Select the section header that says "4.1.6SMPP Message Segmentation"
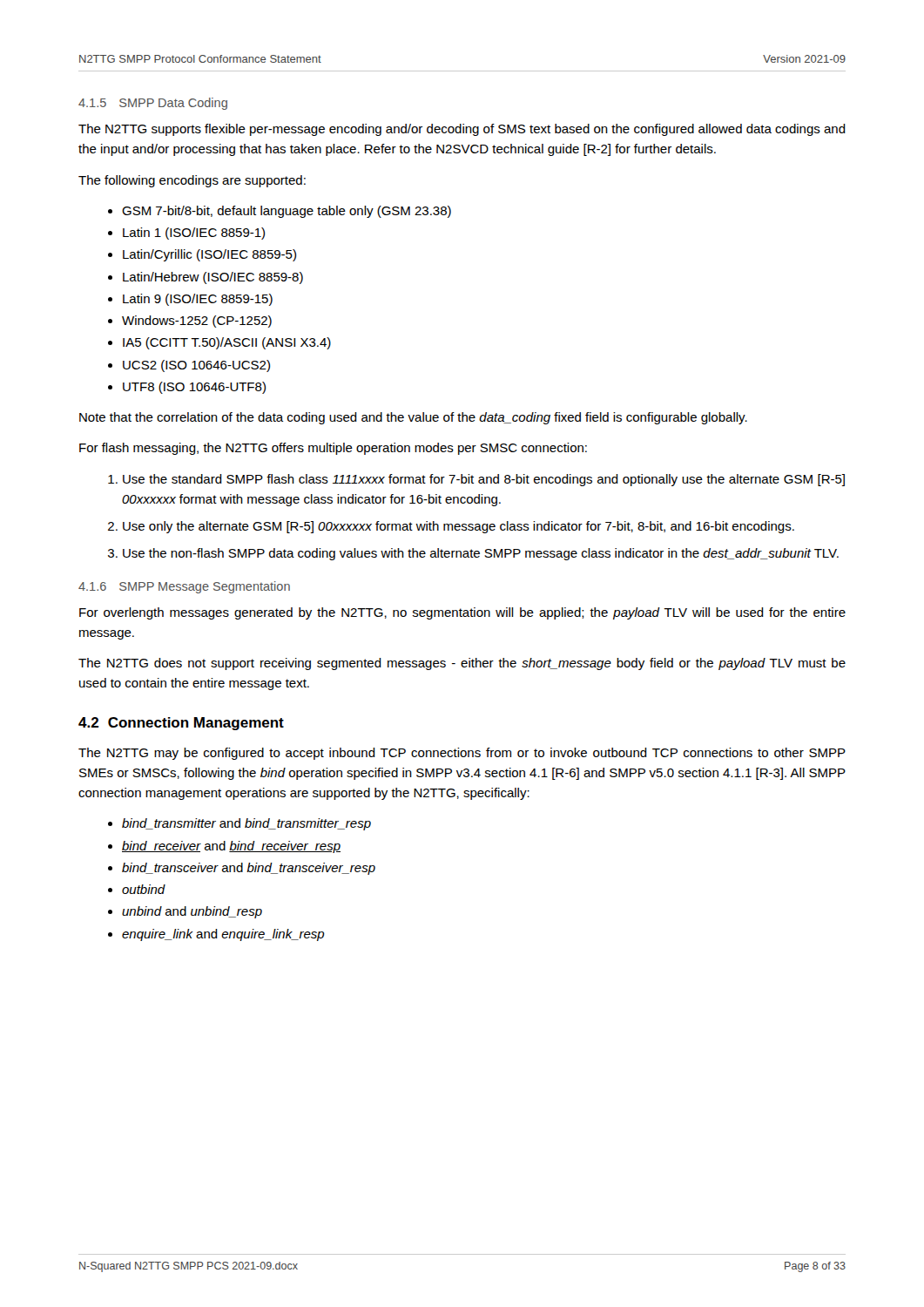The width and height of the screenshot is (924, 1307). [184, 586]
